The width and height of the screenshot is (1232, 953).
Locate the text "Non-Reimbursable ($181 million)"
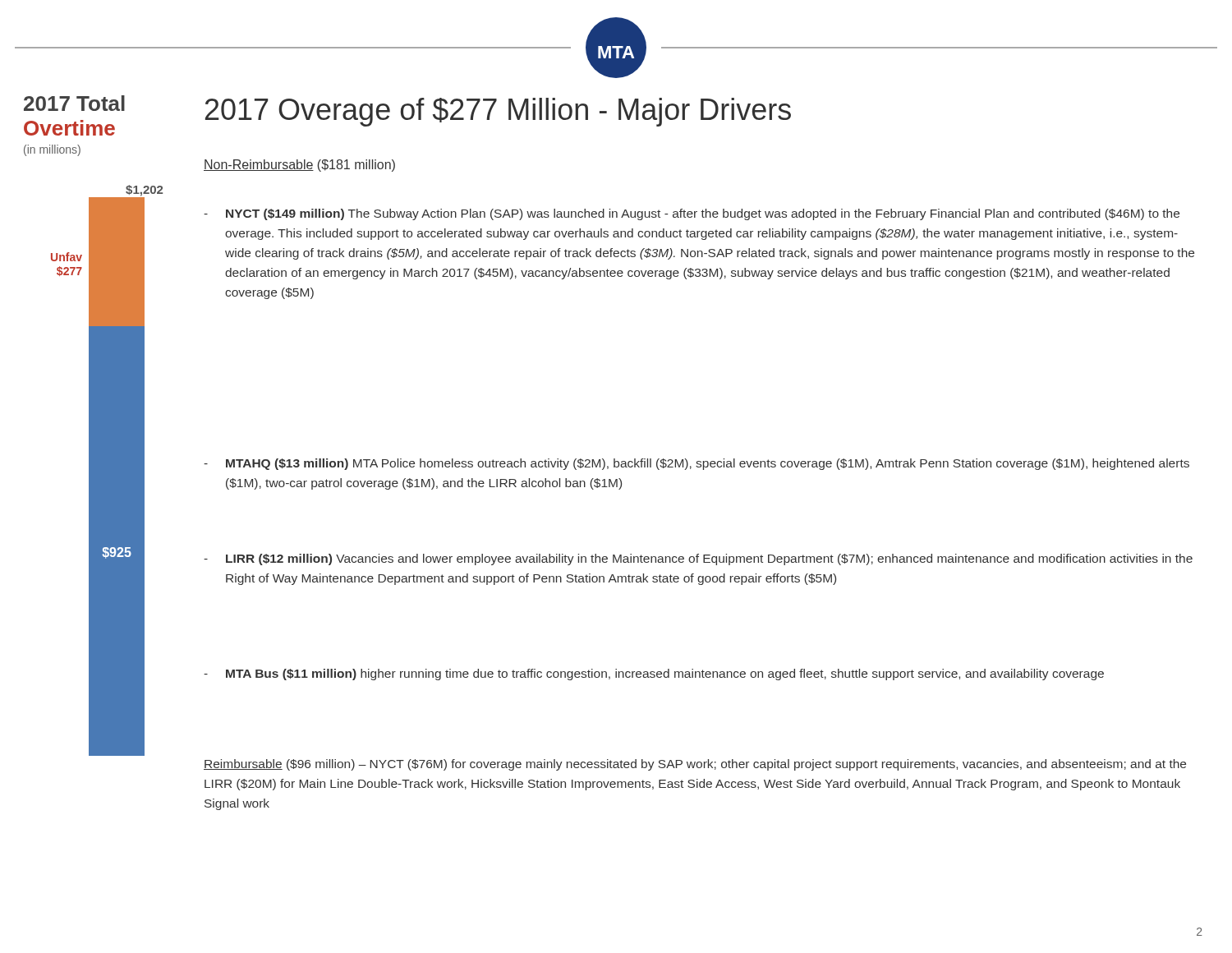300,165
